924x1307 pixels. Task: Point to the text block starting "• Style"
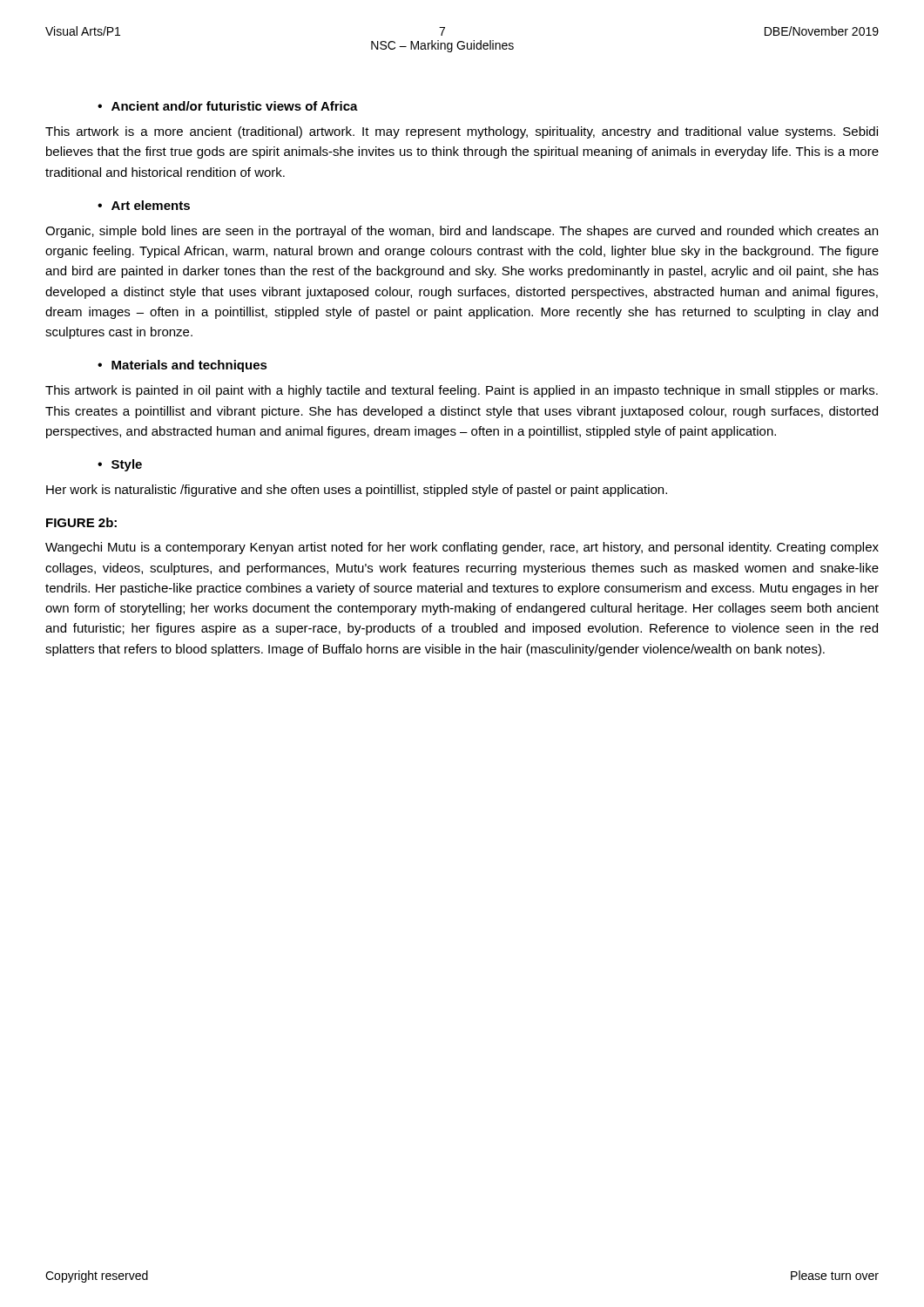(x=120, y=464)
